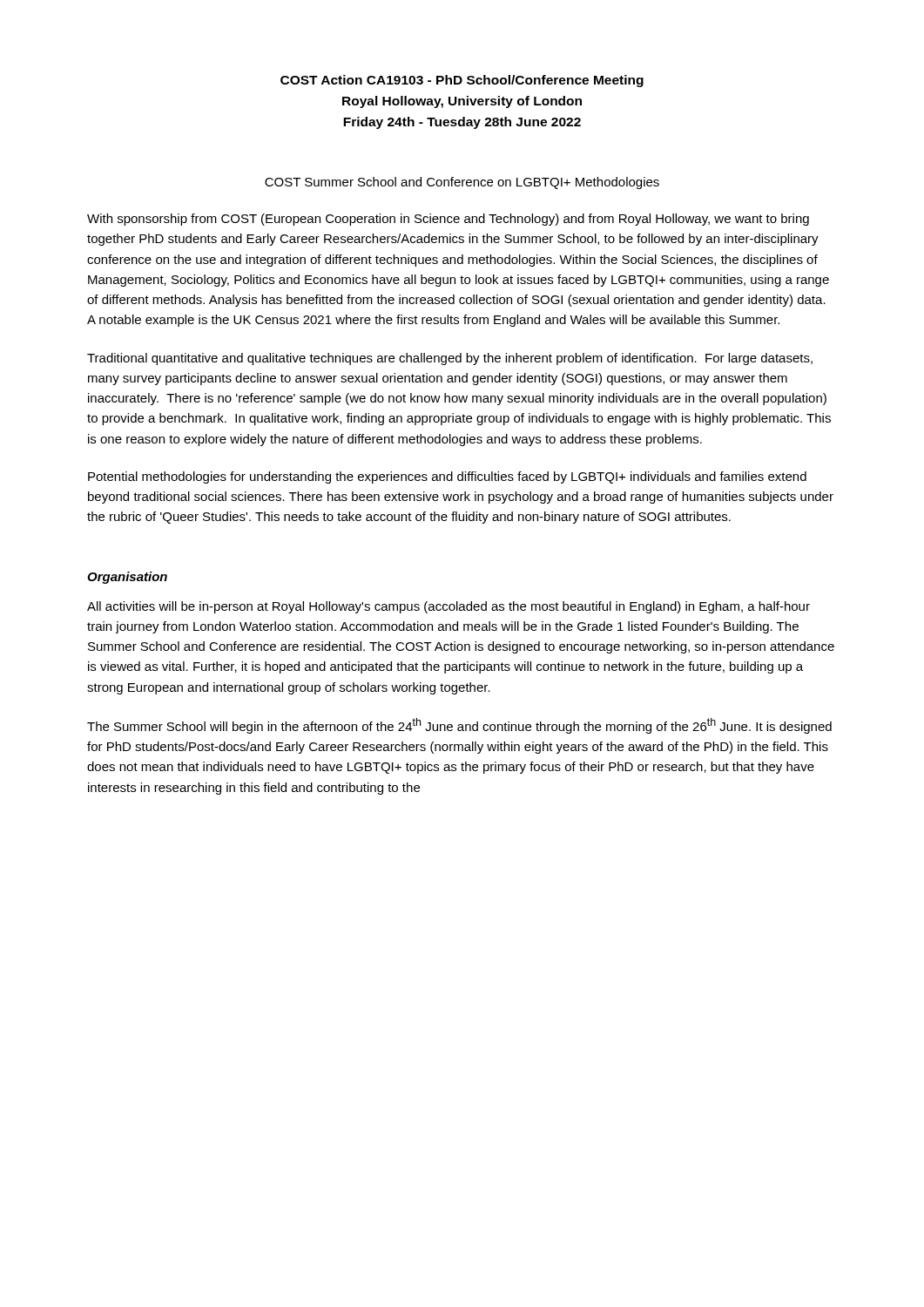924x1307 pixels.
Task: Click on the element starting "All activities will be in-person"
Action: tap(461, 646)
